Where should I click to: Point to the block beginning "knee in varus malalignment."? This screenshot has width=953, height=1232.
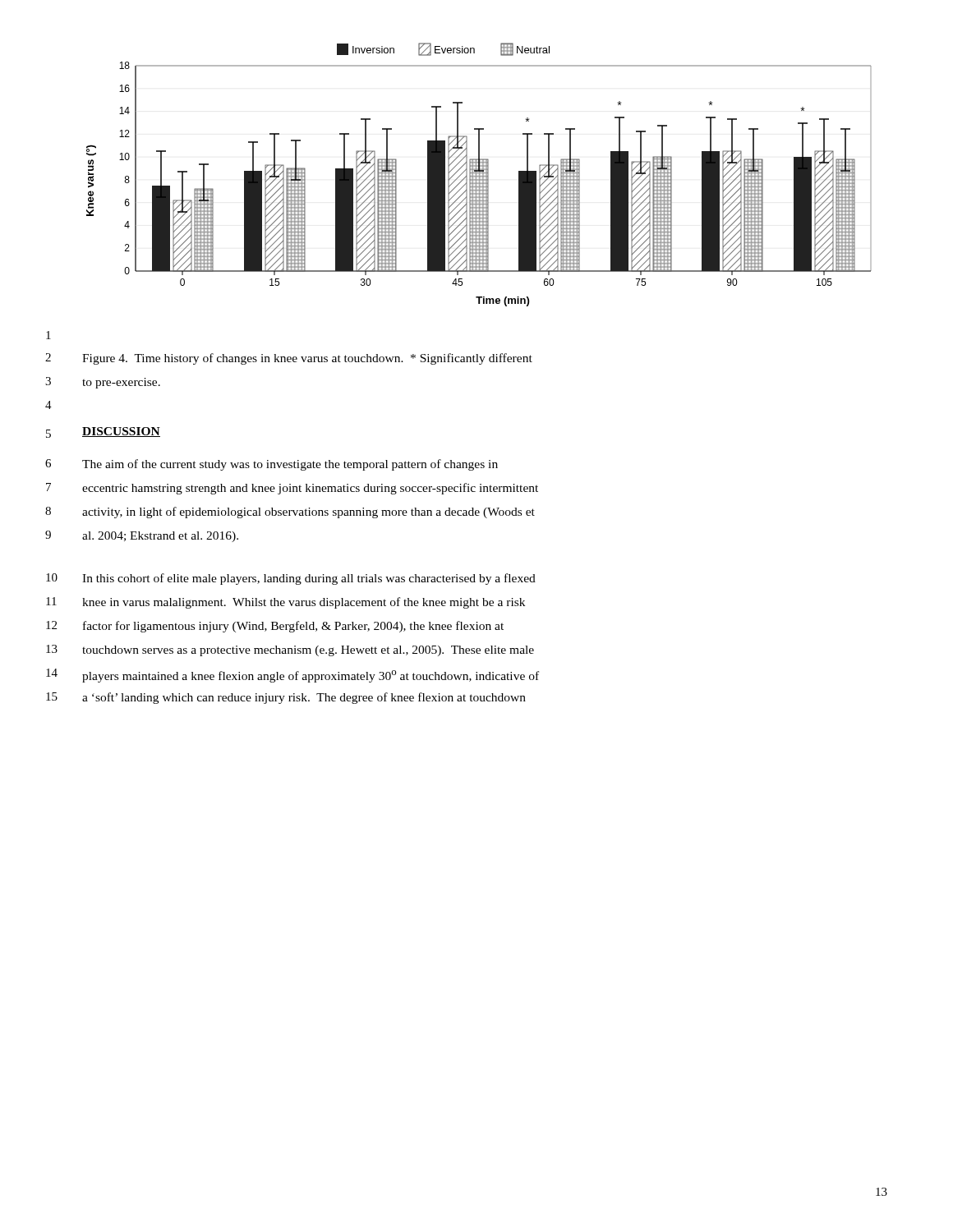pos(304,602)
